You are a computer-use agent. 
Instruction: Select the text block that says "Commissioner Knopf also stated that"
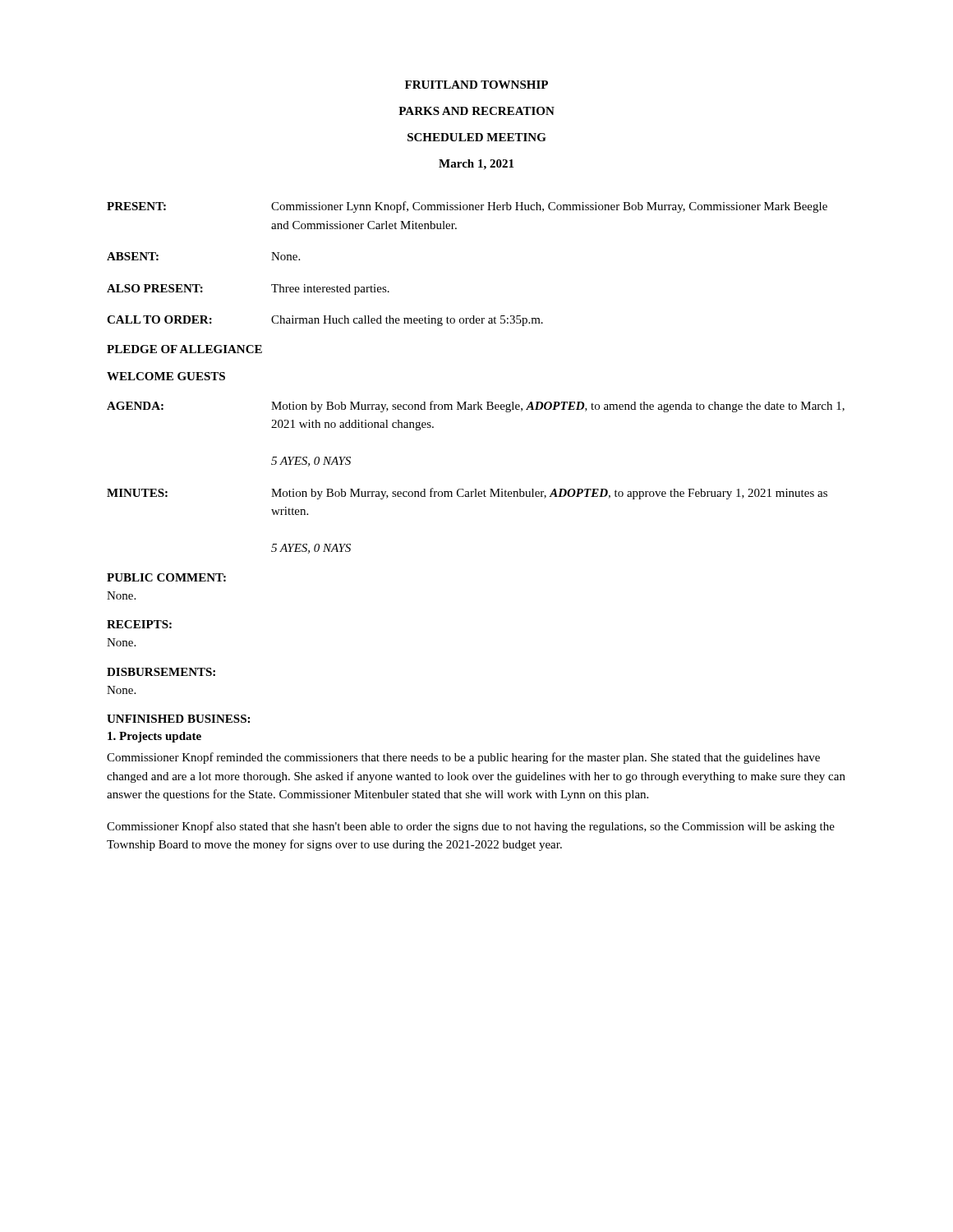pos(471,835)
